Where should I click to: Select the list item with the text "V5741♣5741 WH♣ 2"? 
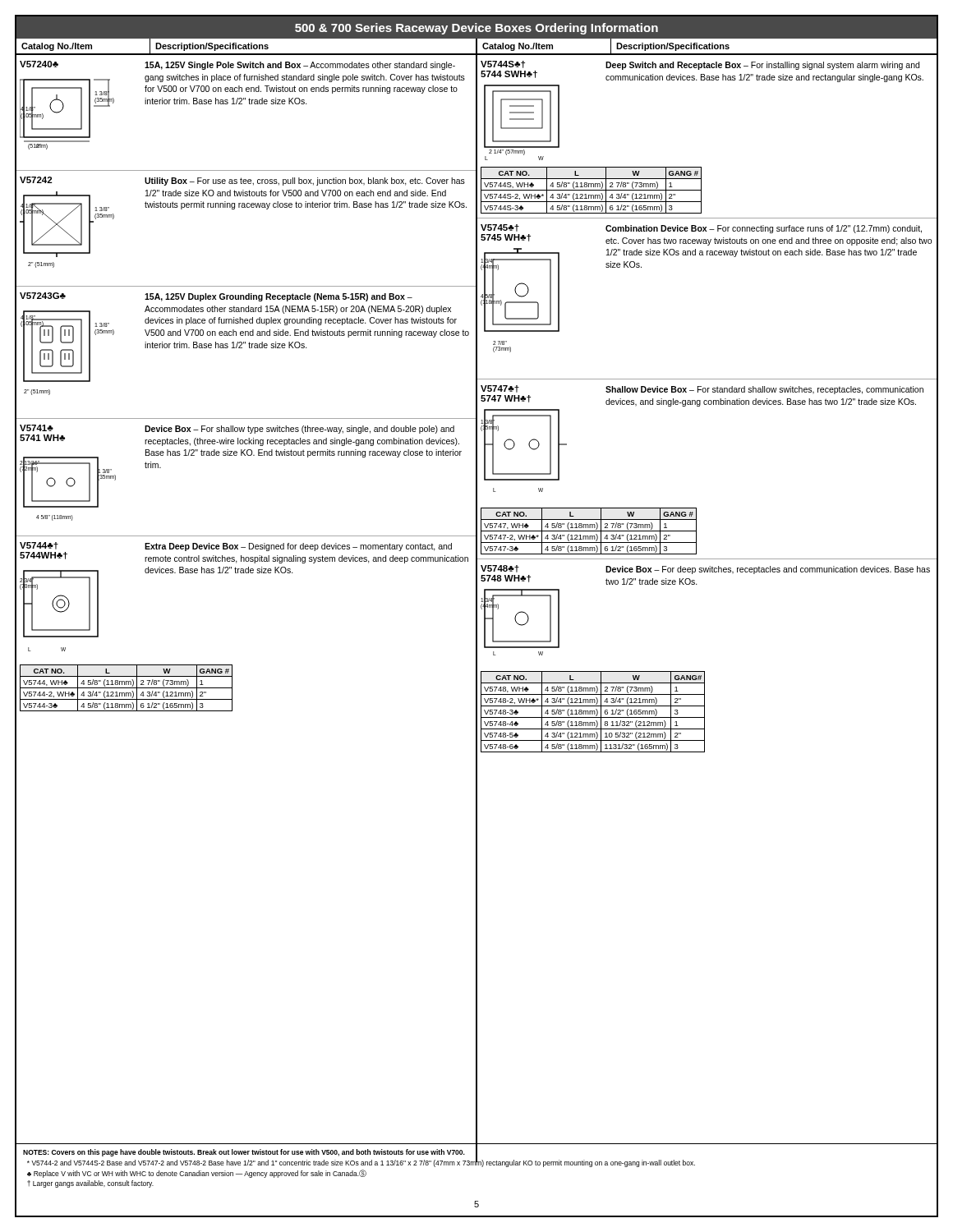[239, 435]
